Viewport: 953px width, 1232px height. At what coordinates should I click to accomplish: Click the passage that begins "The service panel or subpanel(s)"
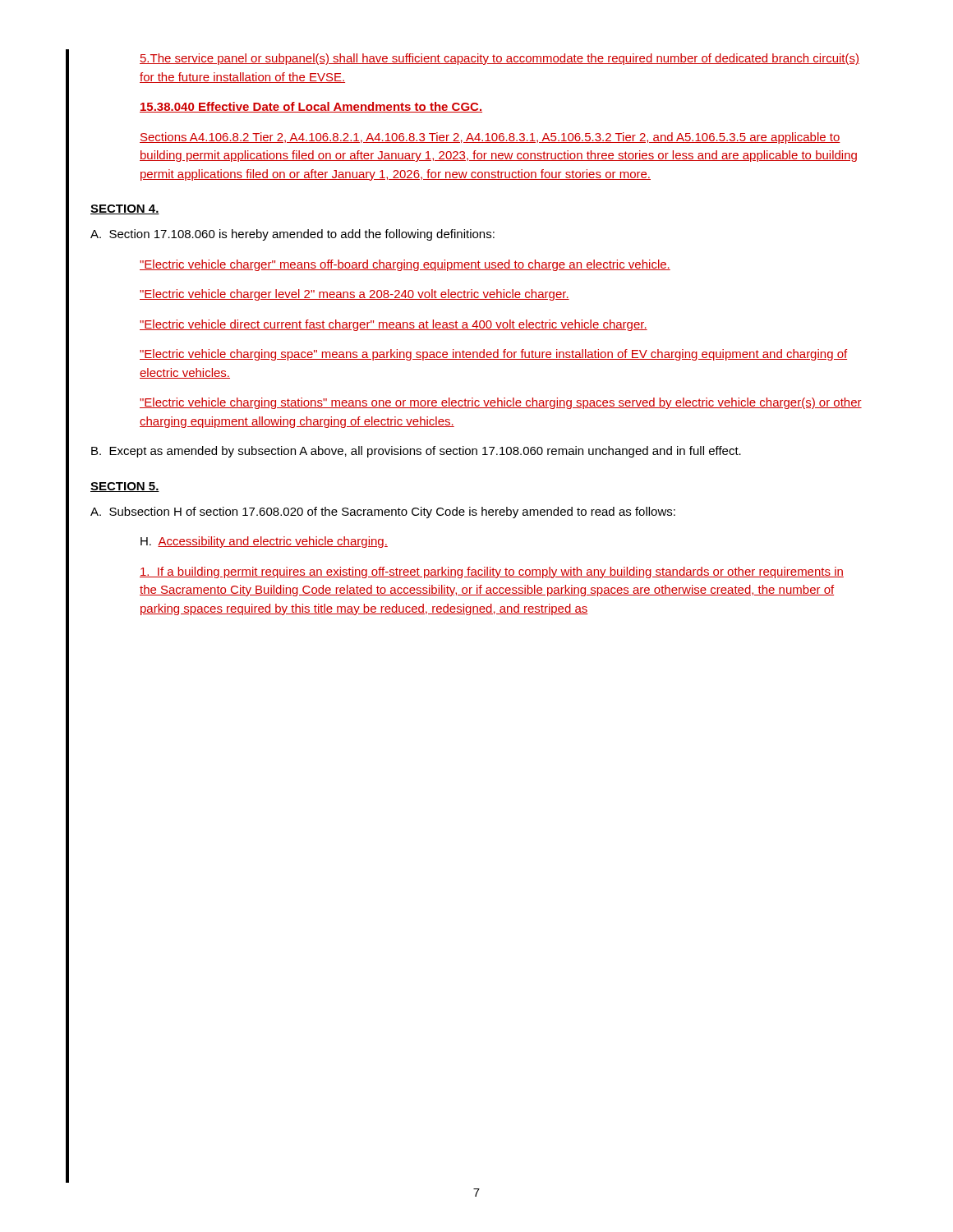500,67
